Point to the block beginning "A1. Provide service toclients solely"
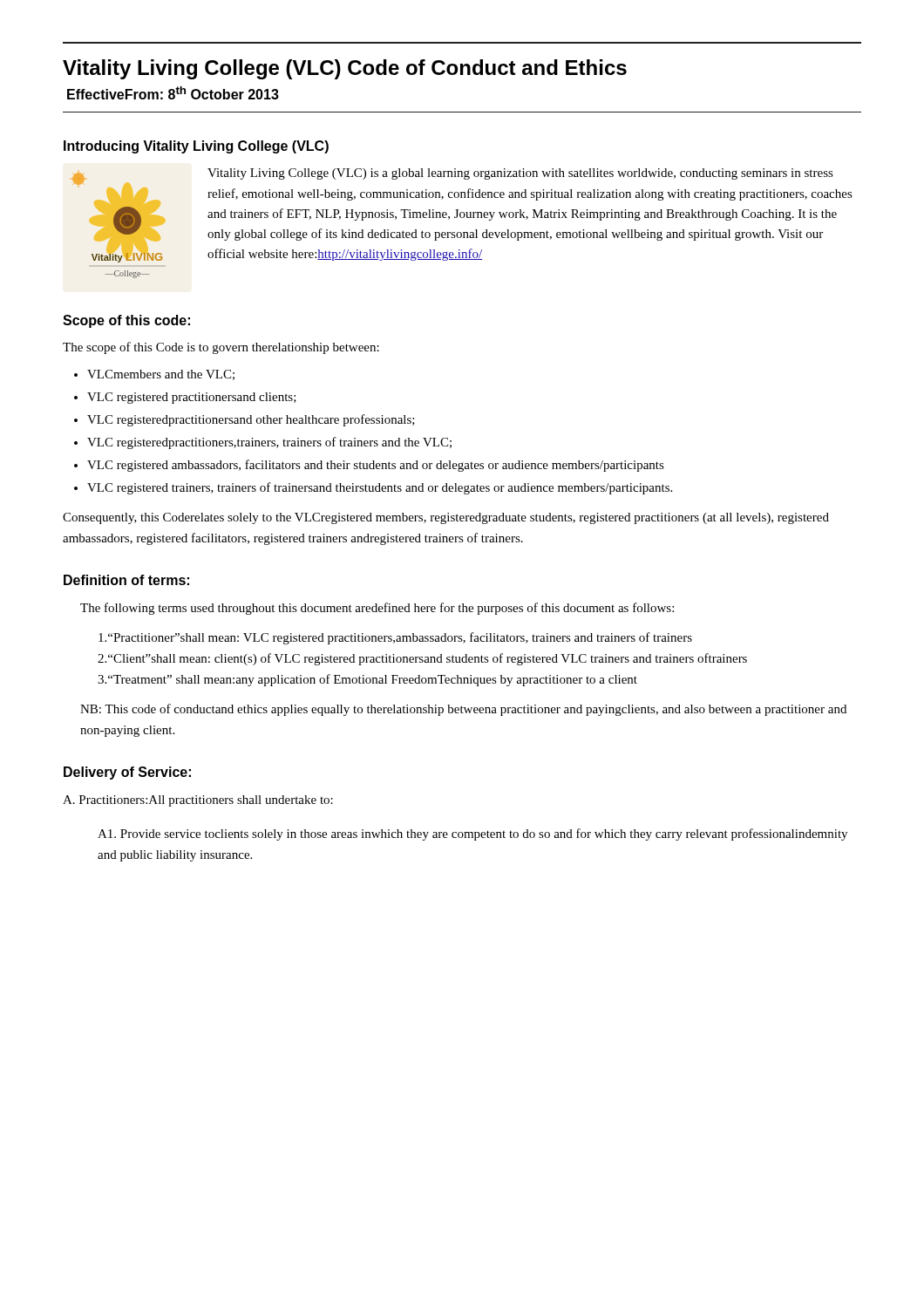The height and width of the screenshot is (1308, 924). [473, 844]
